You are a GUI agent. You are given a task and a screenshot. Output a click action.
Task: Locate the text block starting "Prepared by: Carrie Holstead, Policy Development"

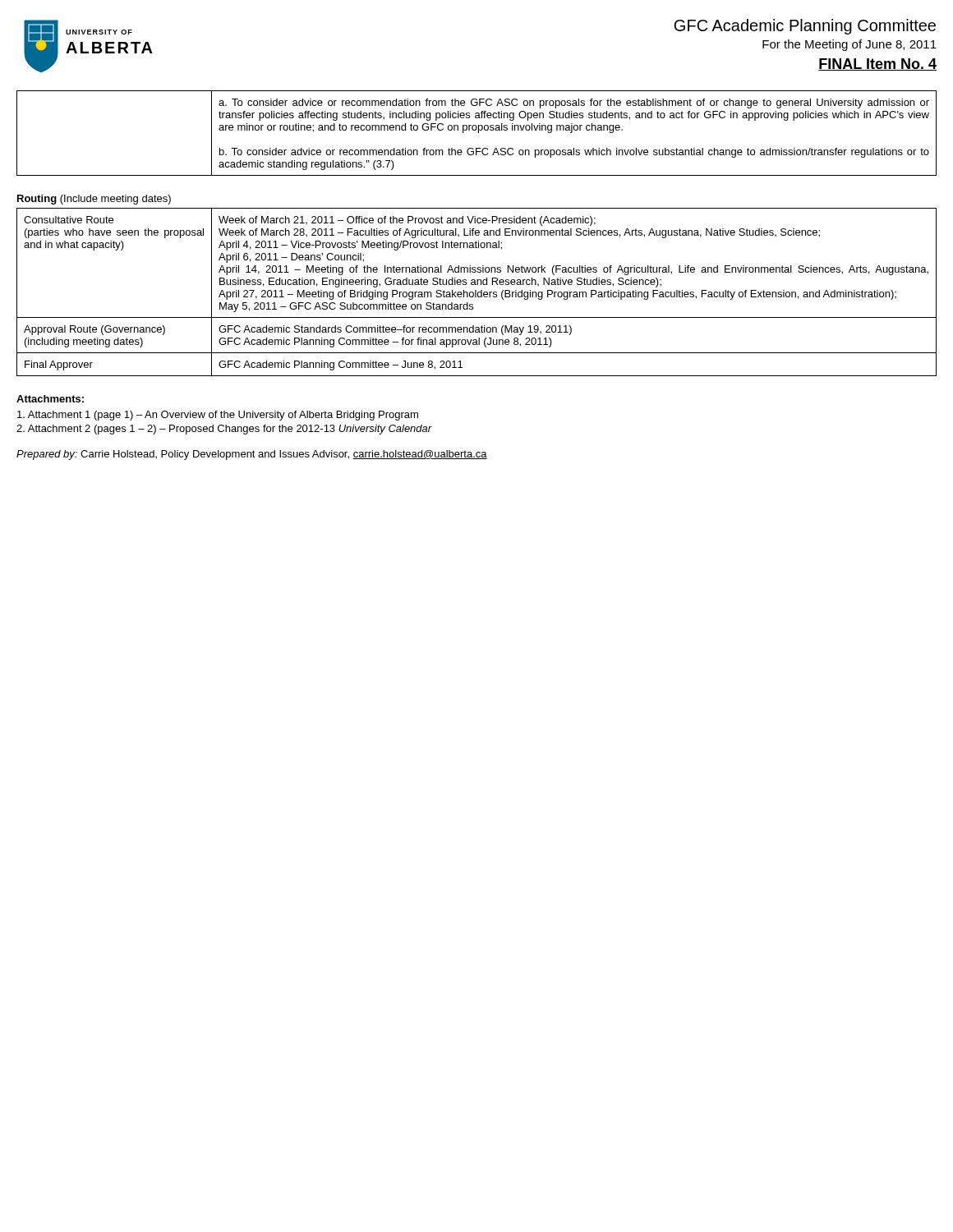coord(252,454)
